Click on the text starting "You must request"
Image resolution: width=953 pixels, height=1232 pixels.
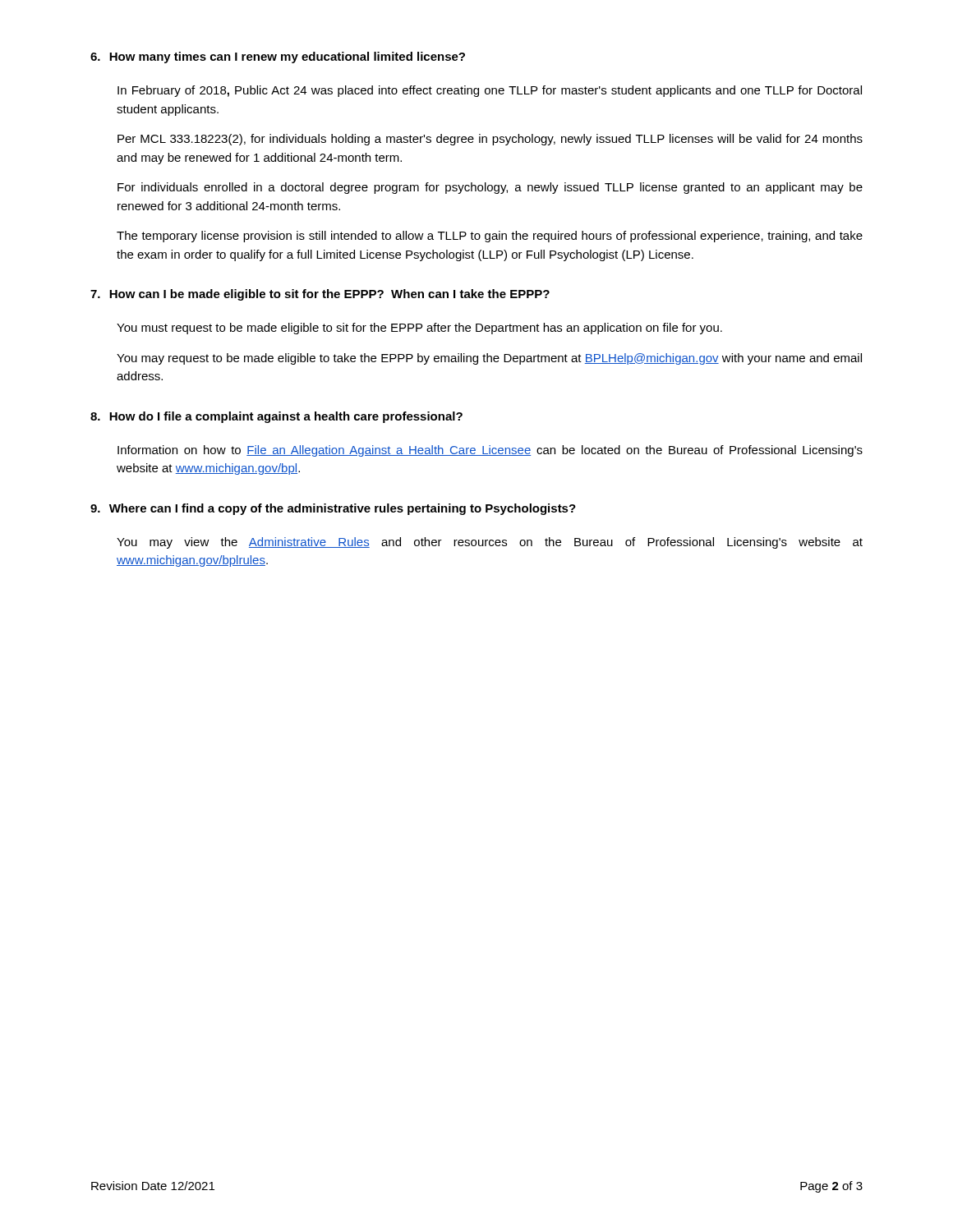coord(420,327)
